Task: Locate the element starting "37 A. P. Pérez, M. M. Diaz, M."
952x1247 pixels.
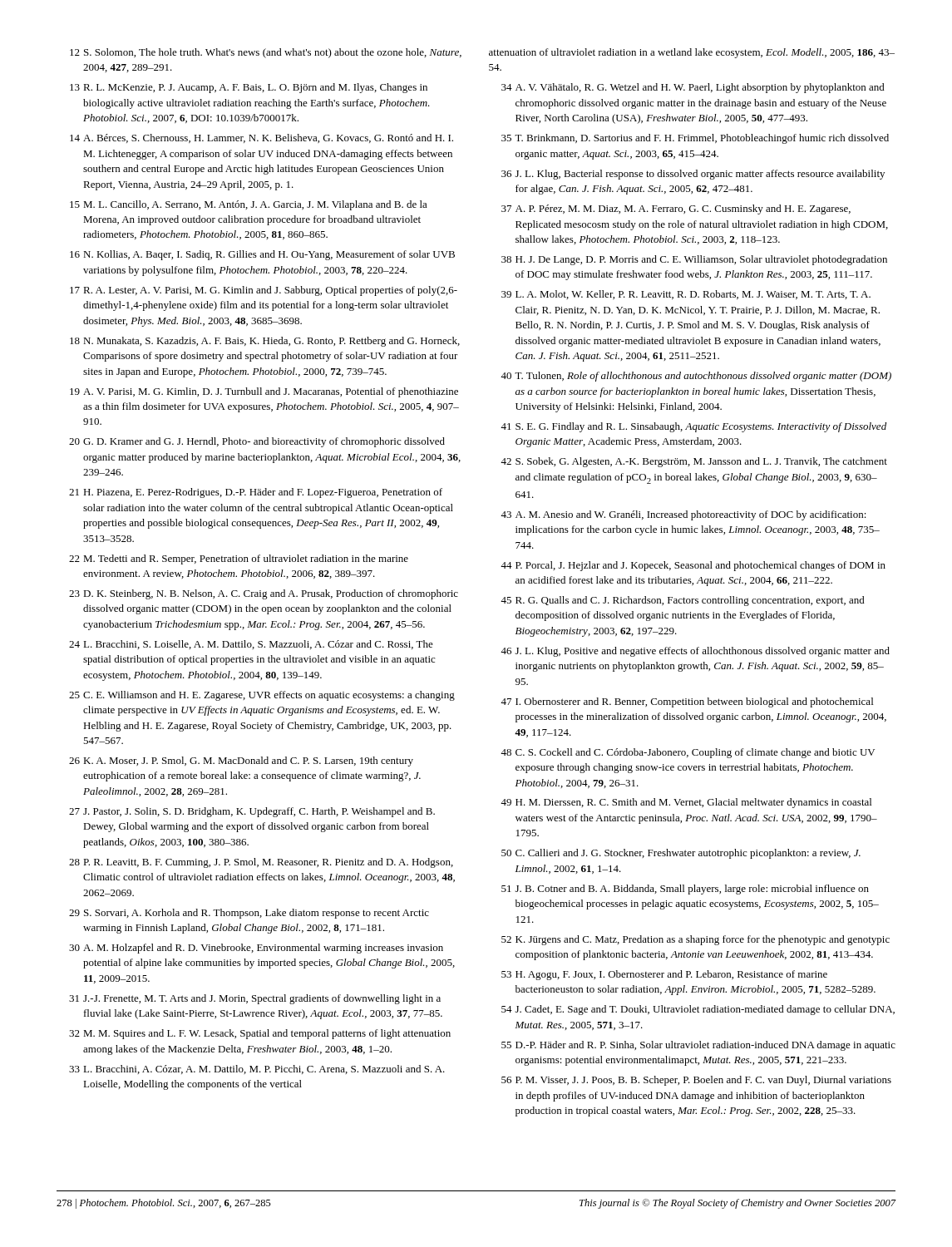Action: (x=692, y=224)
